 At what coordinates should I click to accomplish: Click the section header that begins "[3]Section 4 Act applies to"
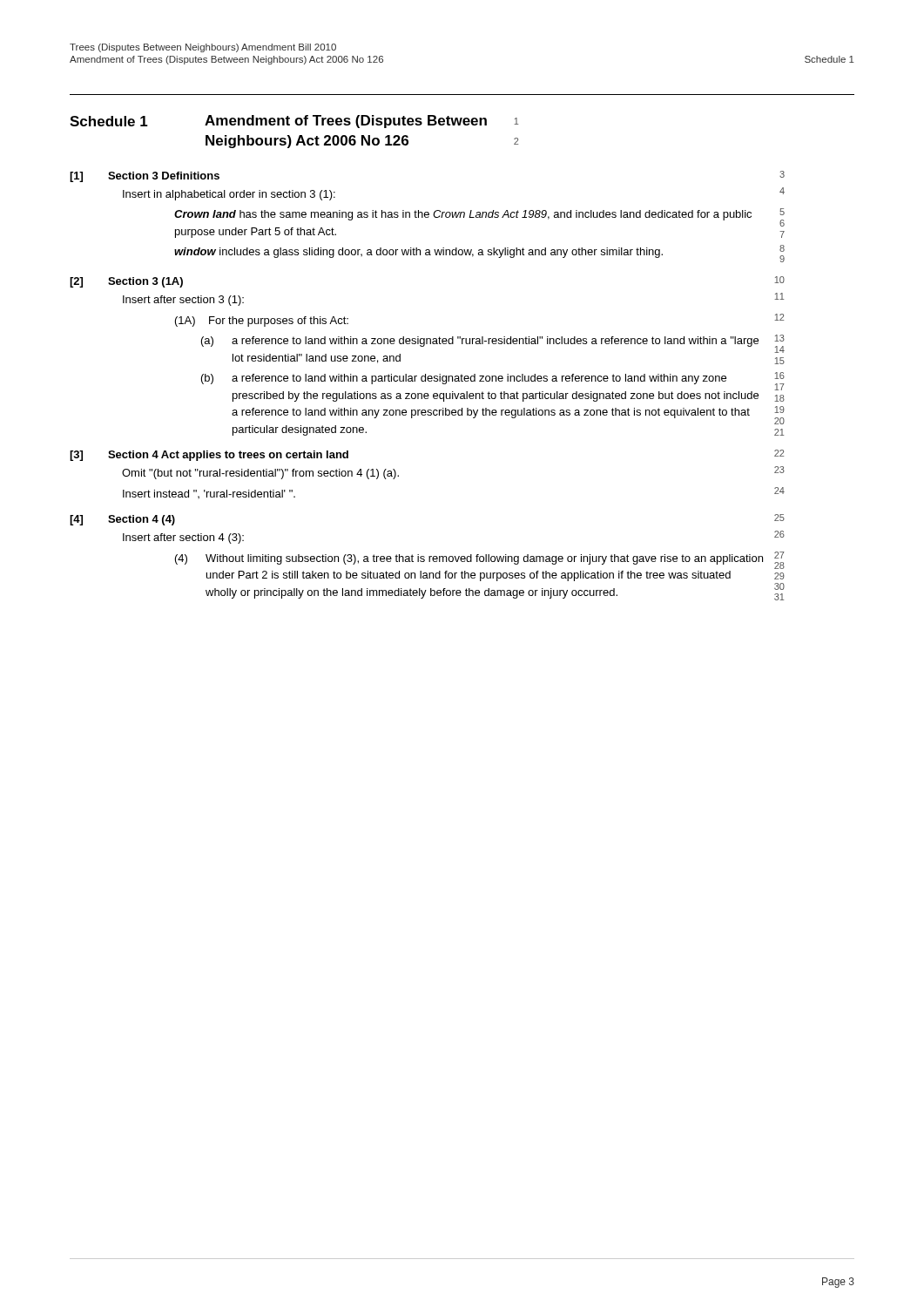[229, 455]
